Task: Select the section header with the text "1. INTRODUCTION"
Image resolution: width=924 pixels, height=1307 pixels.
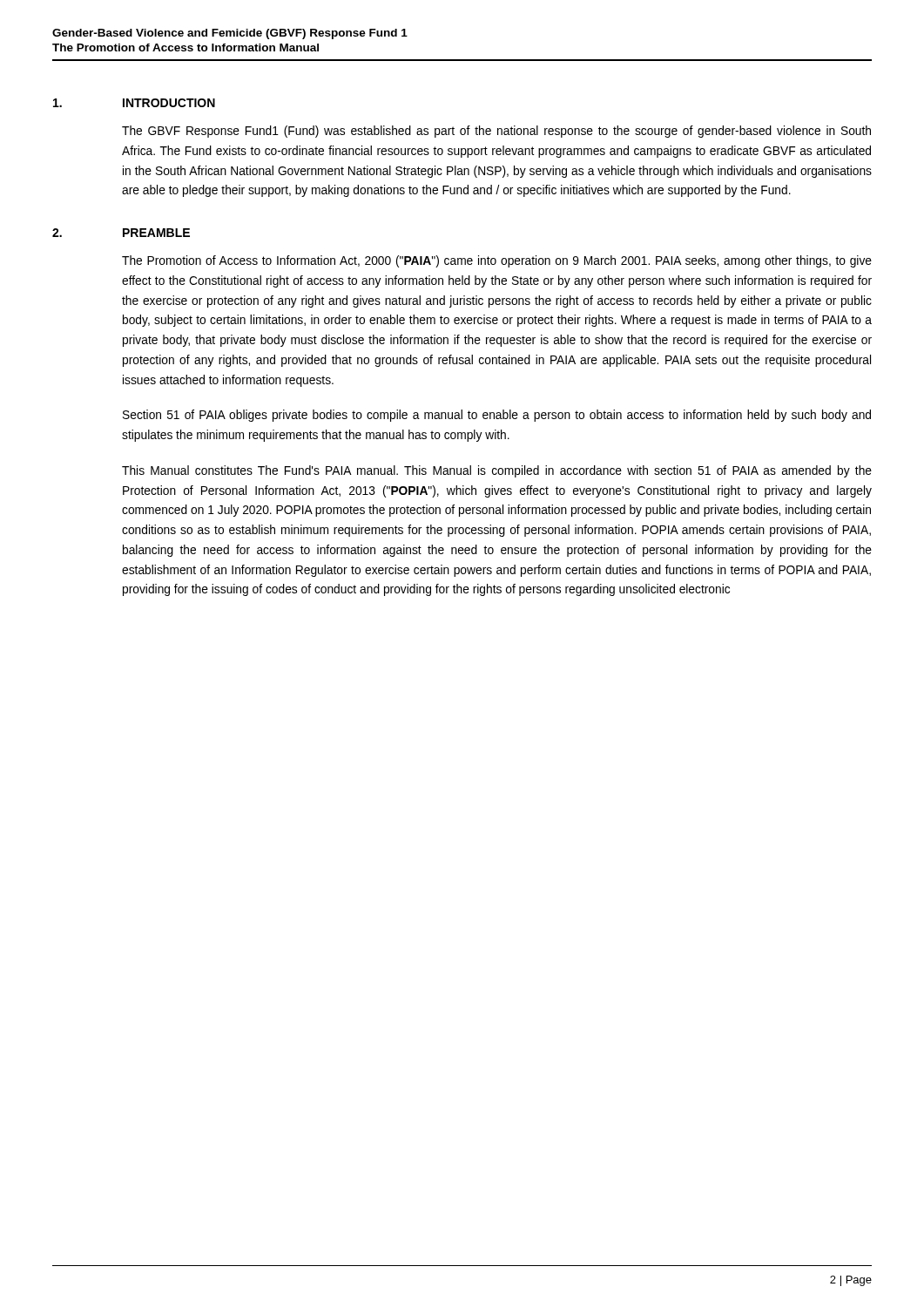Action: pyautogui.click(x=134, y=103)
